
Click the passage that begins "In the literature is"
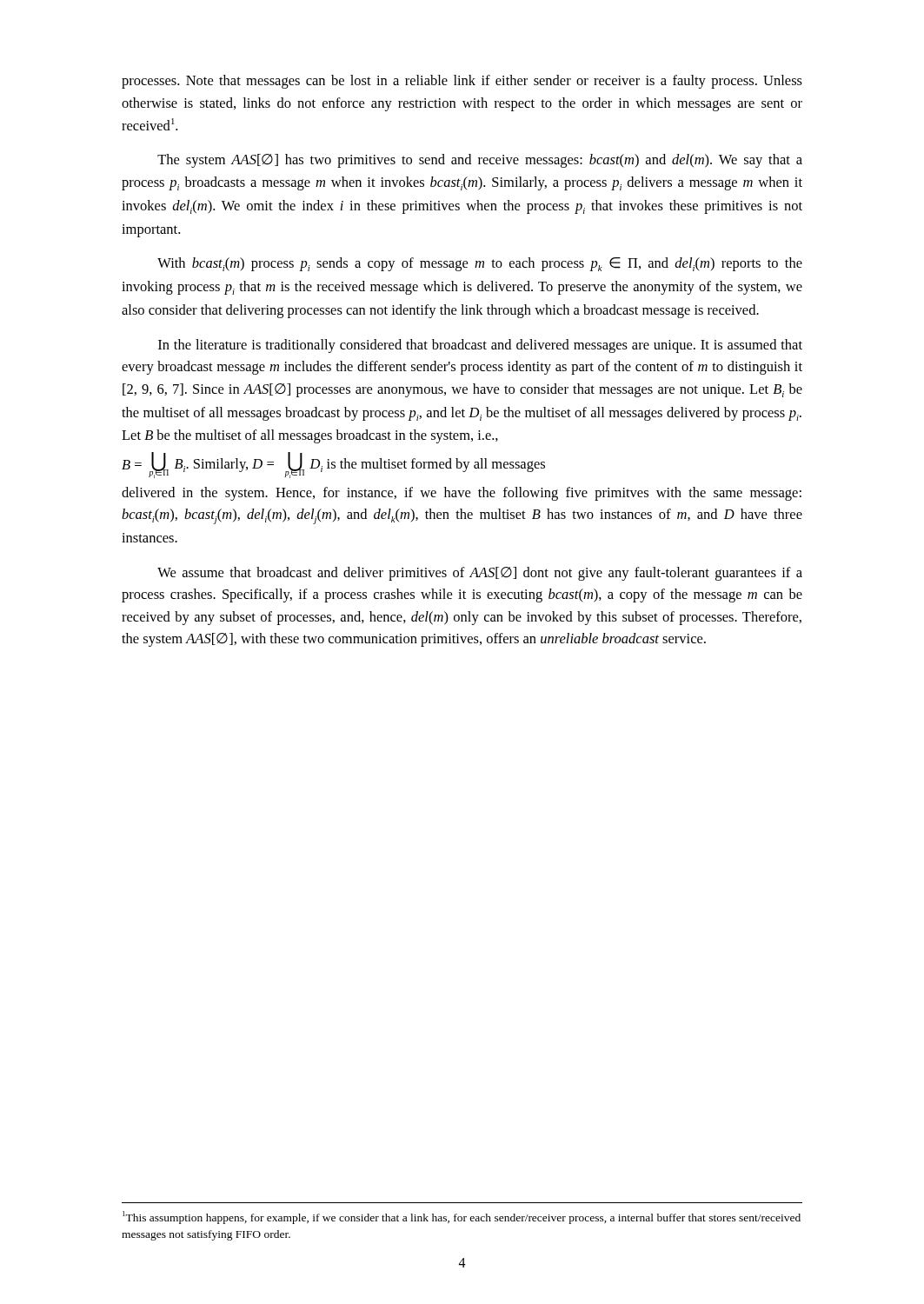[462, 441]
